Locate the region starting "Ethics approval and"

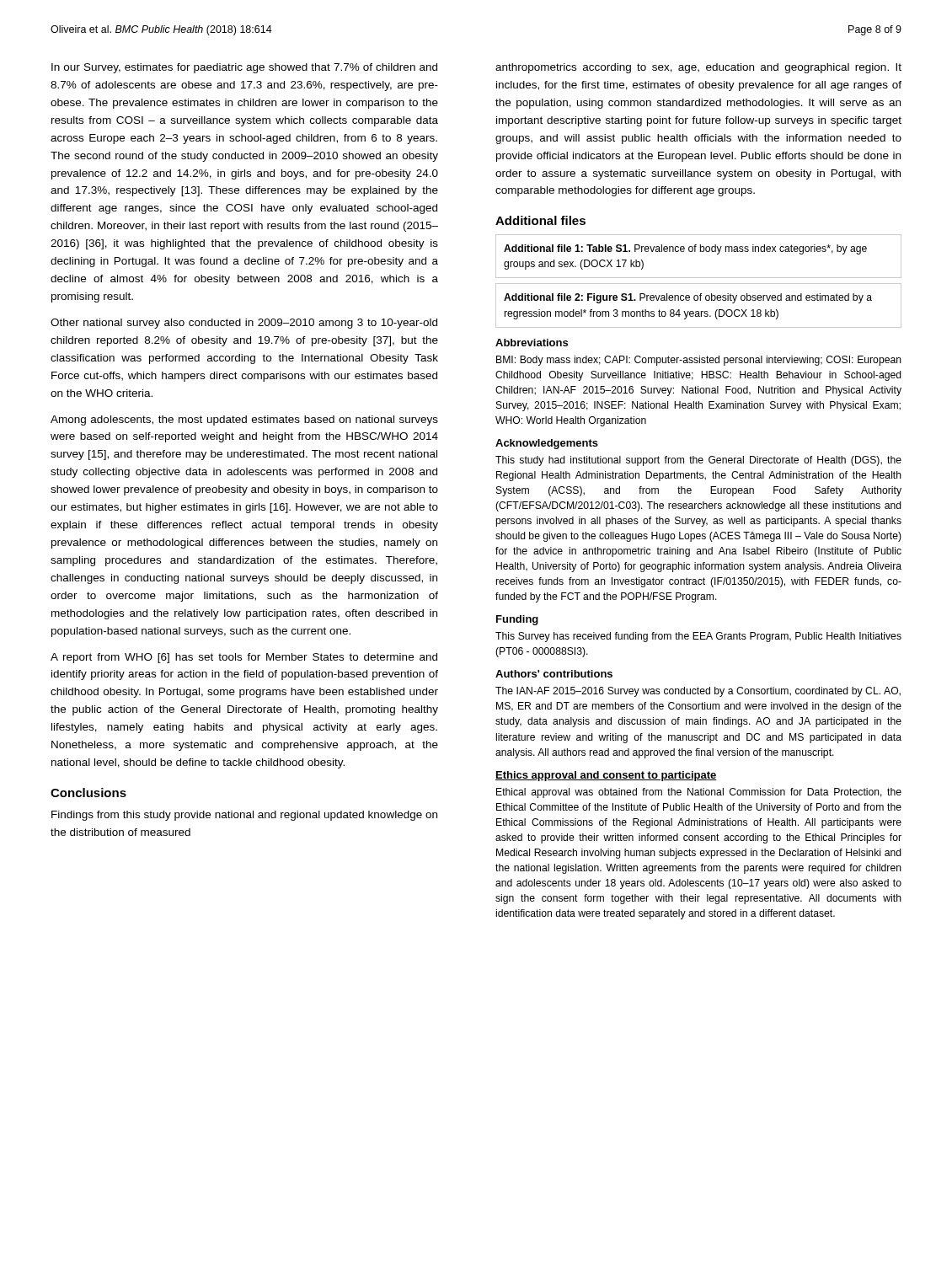[606, 774]
